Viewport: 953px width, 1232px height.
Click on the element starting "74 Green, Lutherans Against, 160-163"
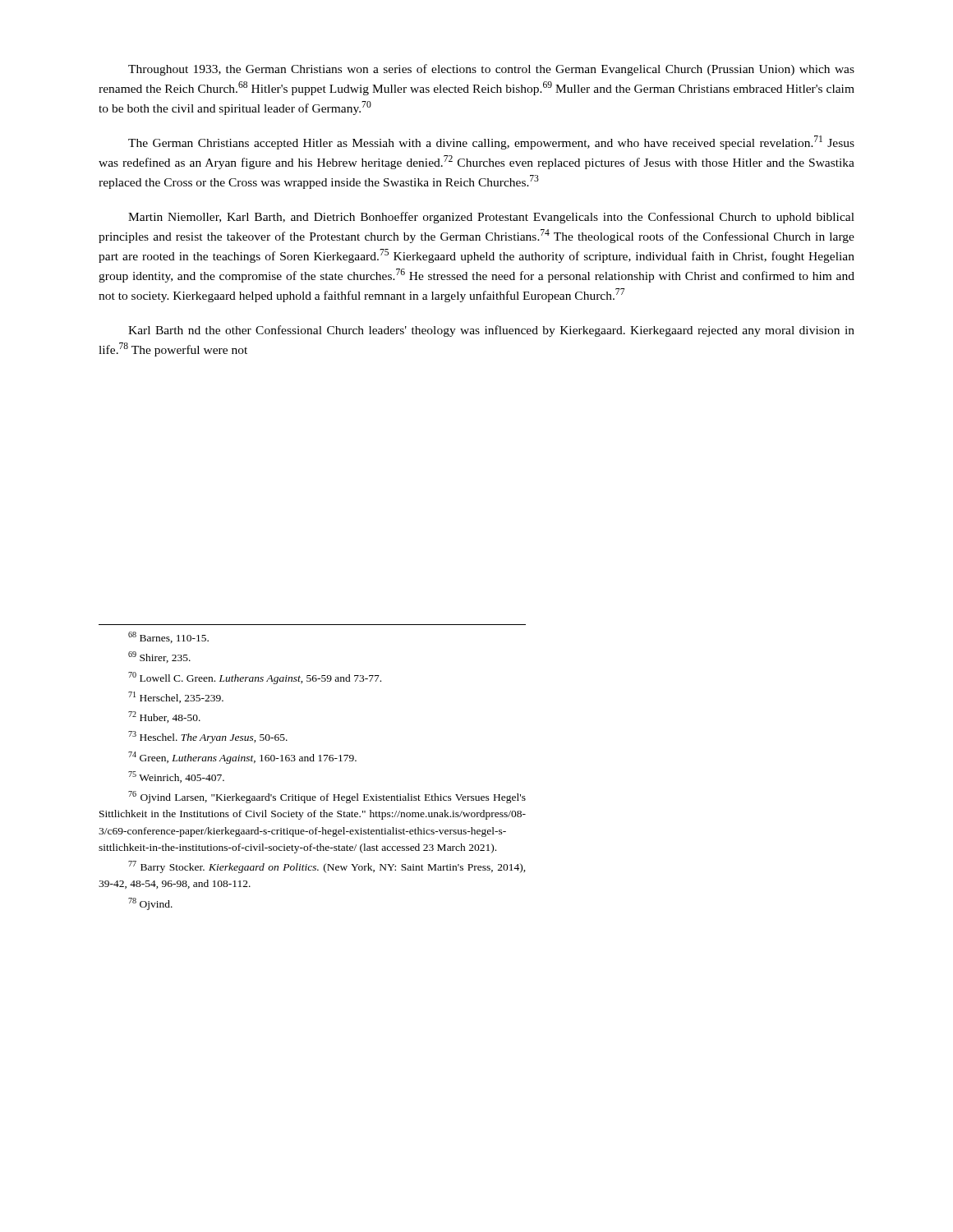coord(243,756)
